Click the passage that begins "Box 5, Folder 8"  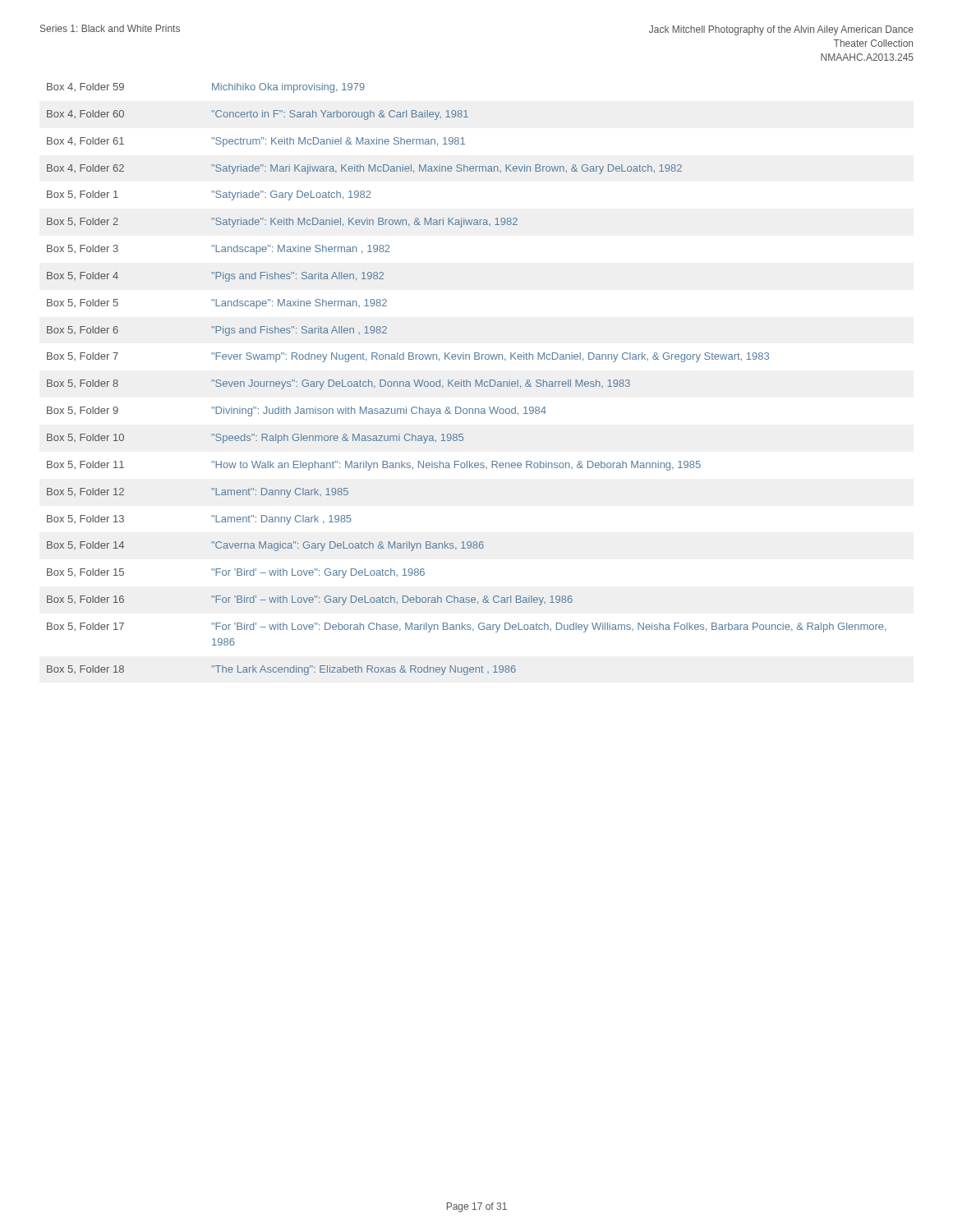pos(476,384)
